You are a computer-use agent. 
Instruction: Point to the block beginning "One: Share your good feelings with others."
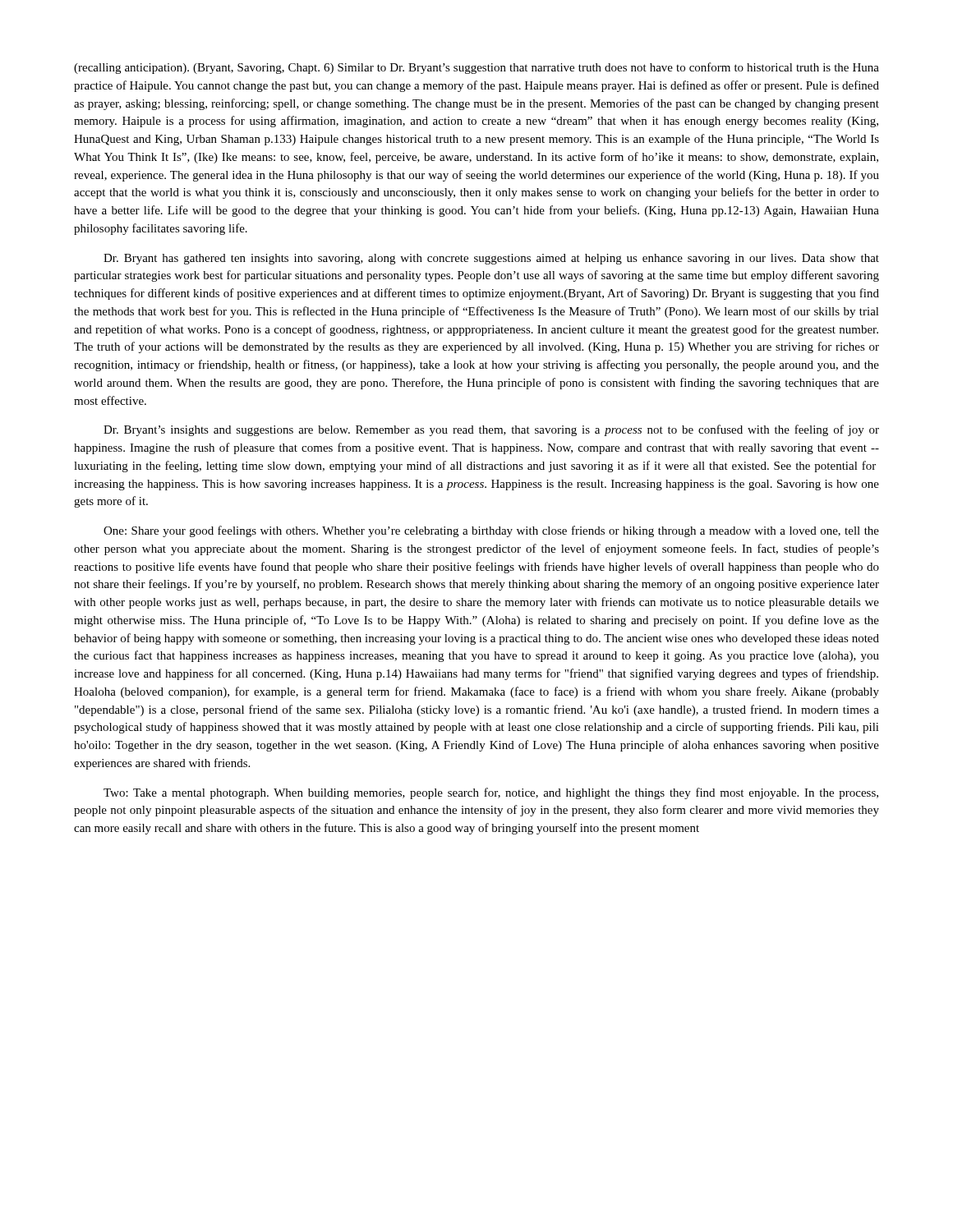[x=476, y=647]
